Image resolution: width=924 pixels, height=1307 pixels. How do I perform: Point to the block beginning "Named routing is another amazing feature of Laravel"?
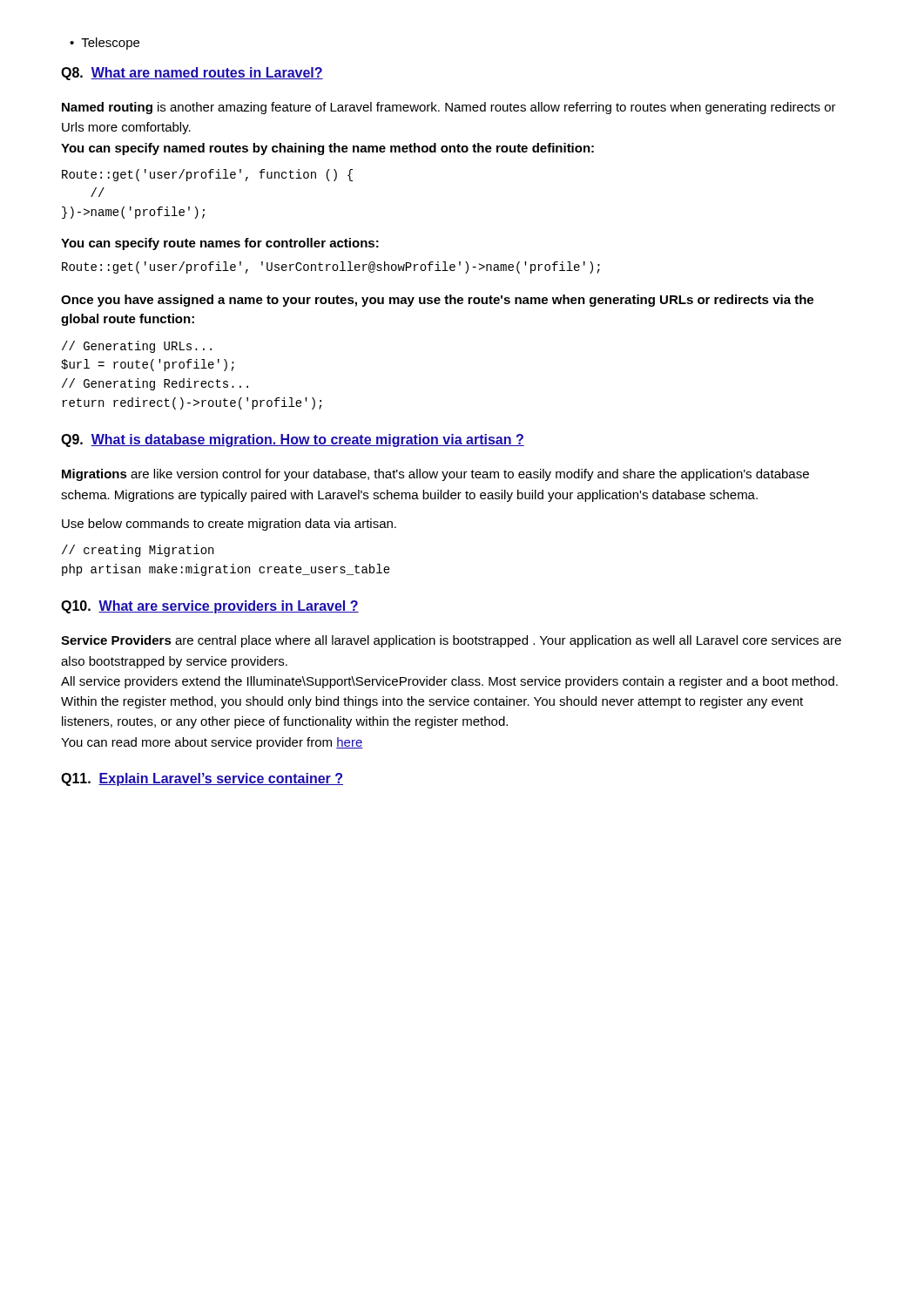tap(449, 108)
